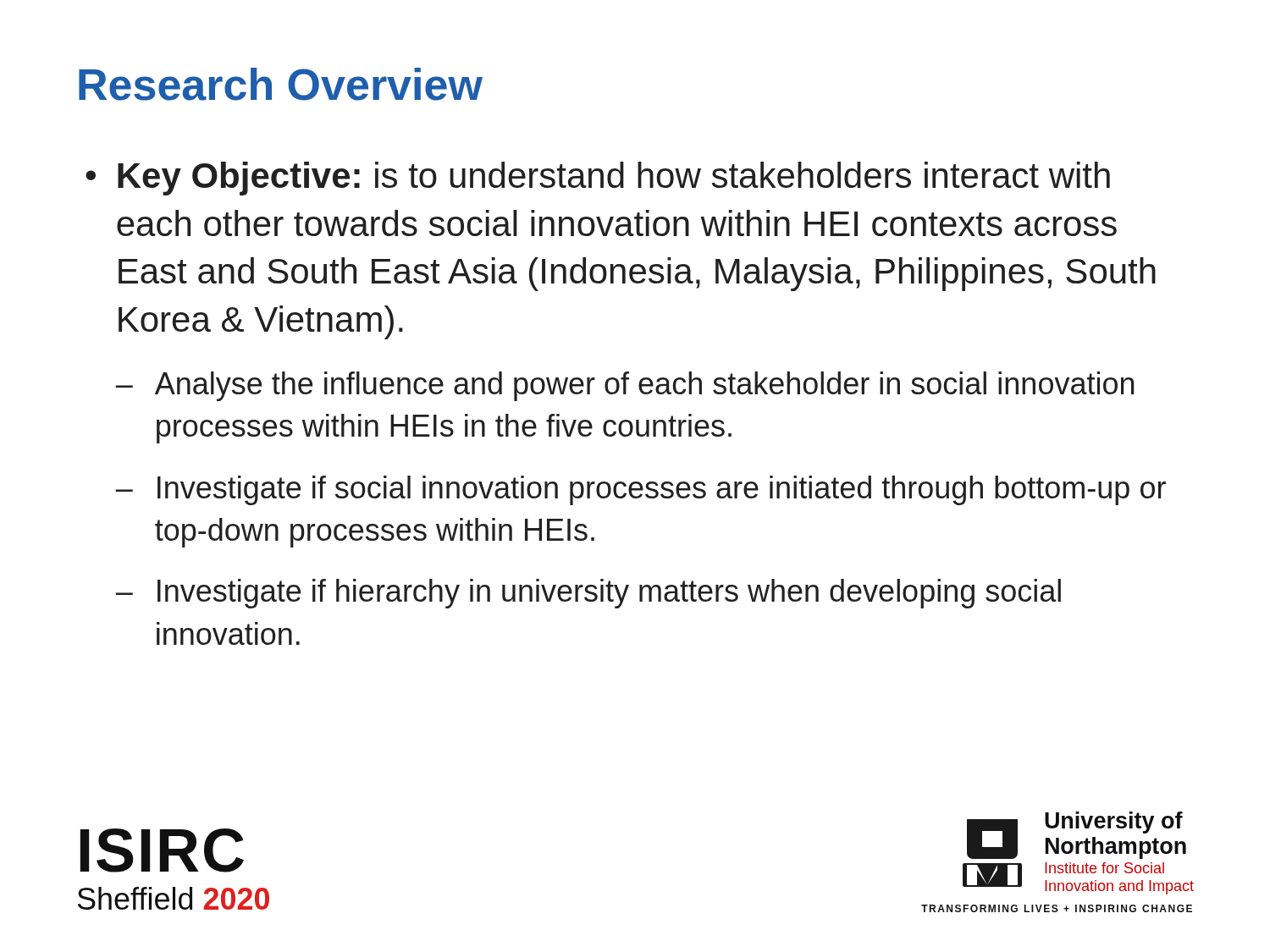
Task: Locate the element starting "Research Overview"
Action: pyautogui.click(x=279, y=85)
